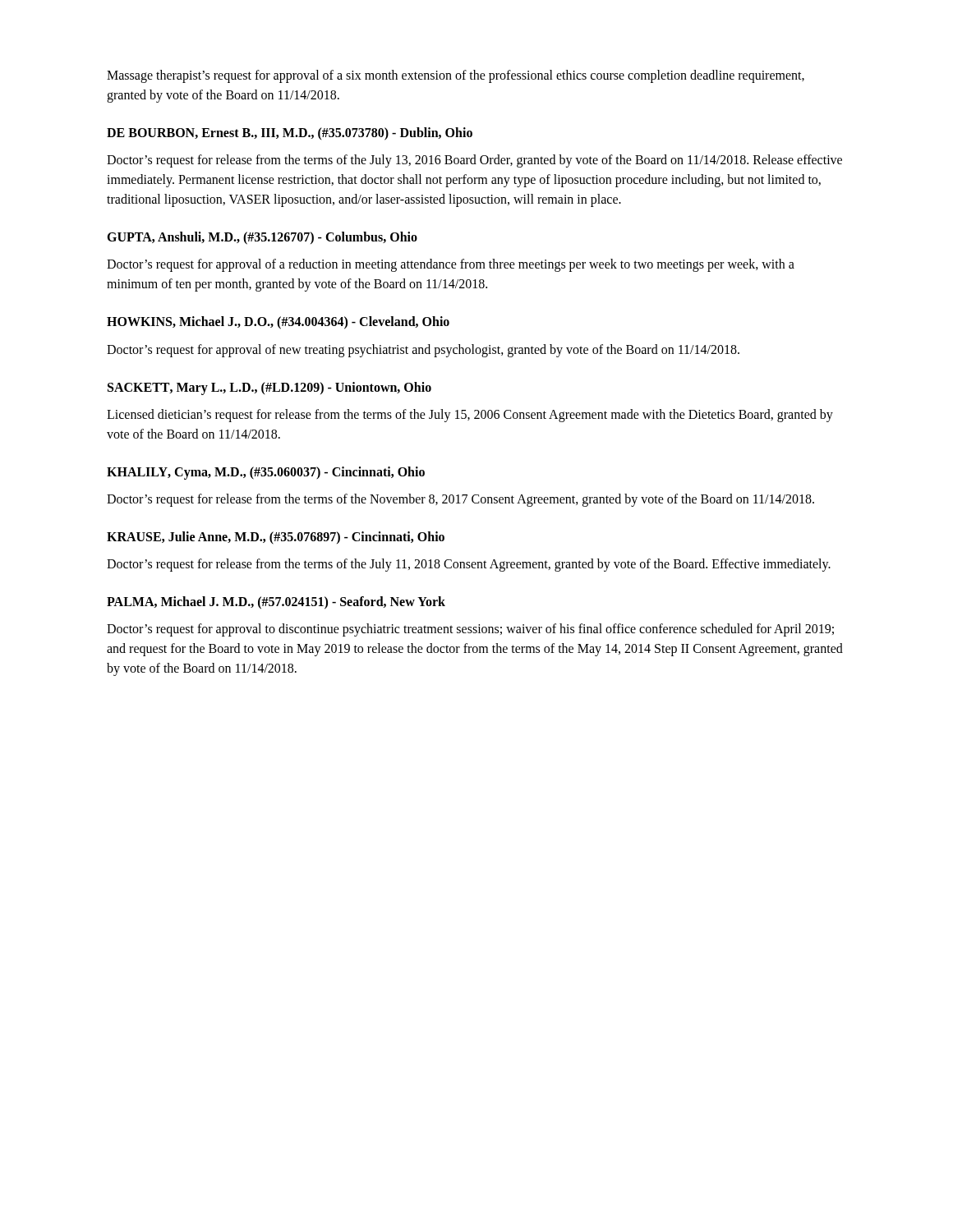Point to the section header beginning "GUPTA, Anshuli, M.D., (#35.126707) - Columbus,"
953x1232 pixels.
(x=262, y=237)
